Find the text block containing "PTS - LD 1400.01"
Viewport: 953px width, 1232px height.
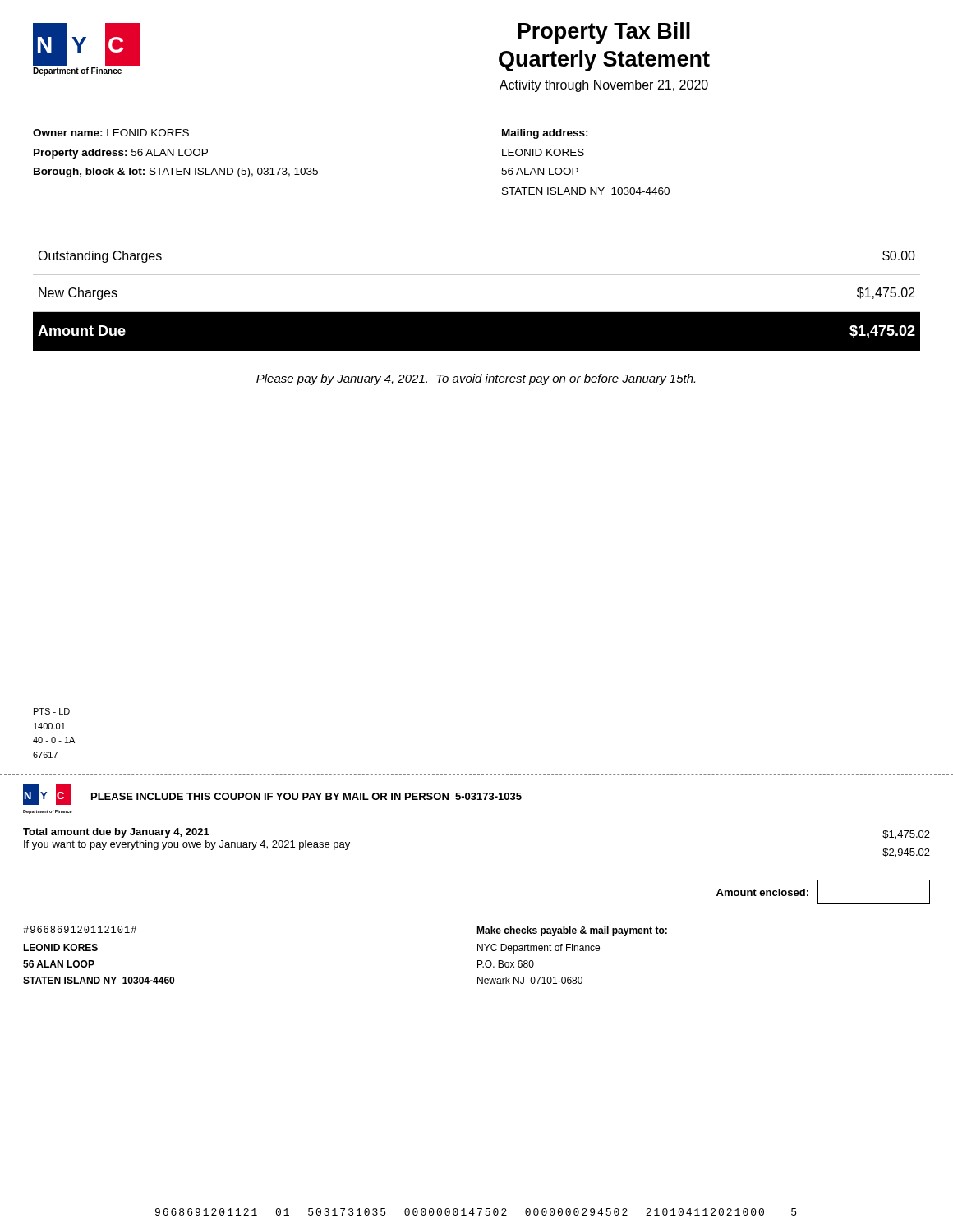tap(54, 733)
